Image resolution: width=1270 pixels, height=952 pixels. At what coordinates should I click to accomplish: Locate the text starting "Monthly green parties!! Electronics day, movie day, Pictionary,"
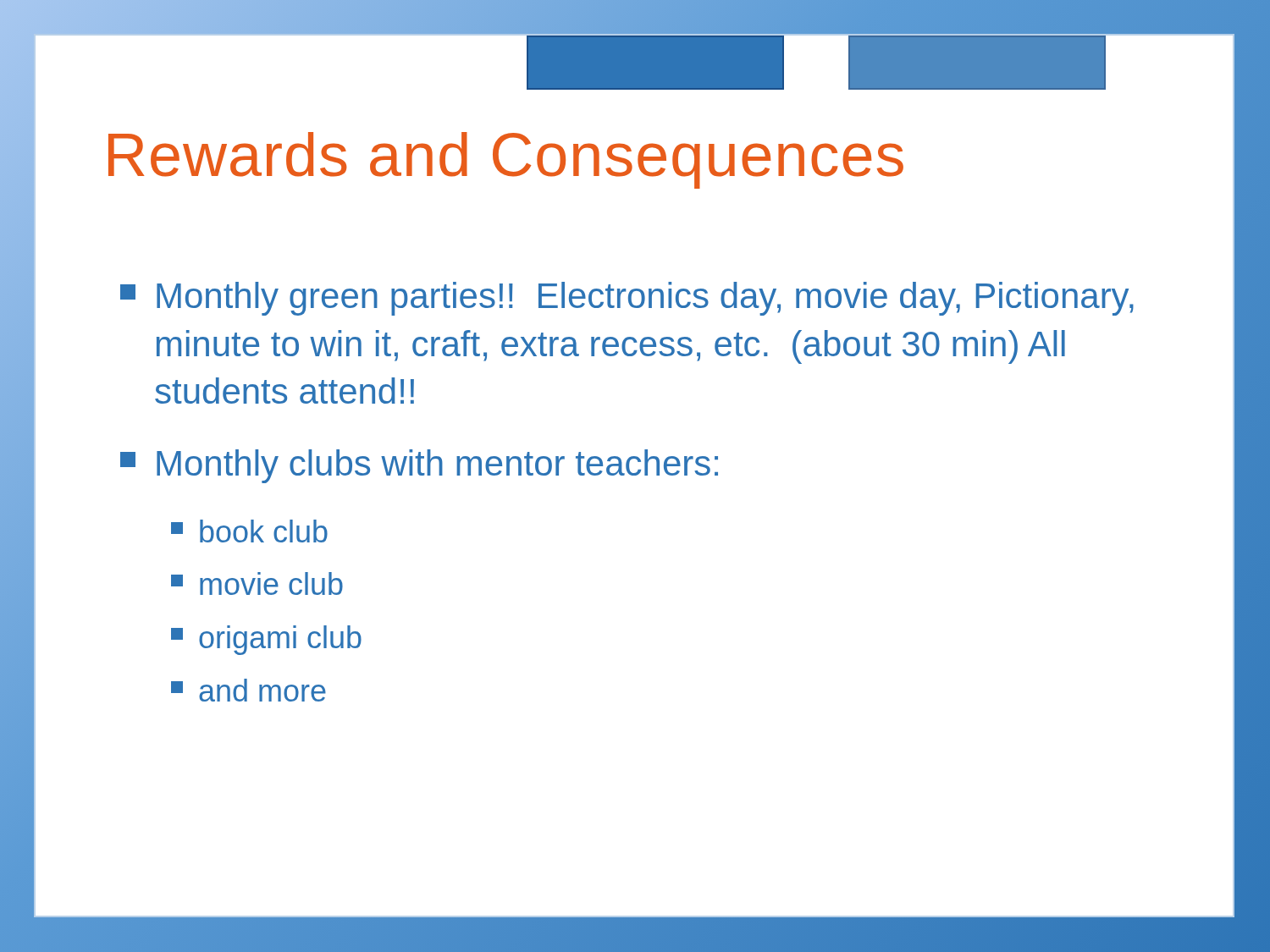tap(654, 344)
